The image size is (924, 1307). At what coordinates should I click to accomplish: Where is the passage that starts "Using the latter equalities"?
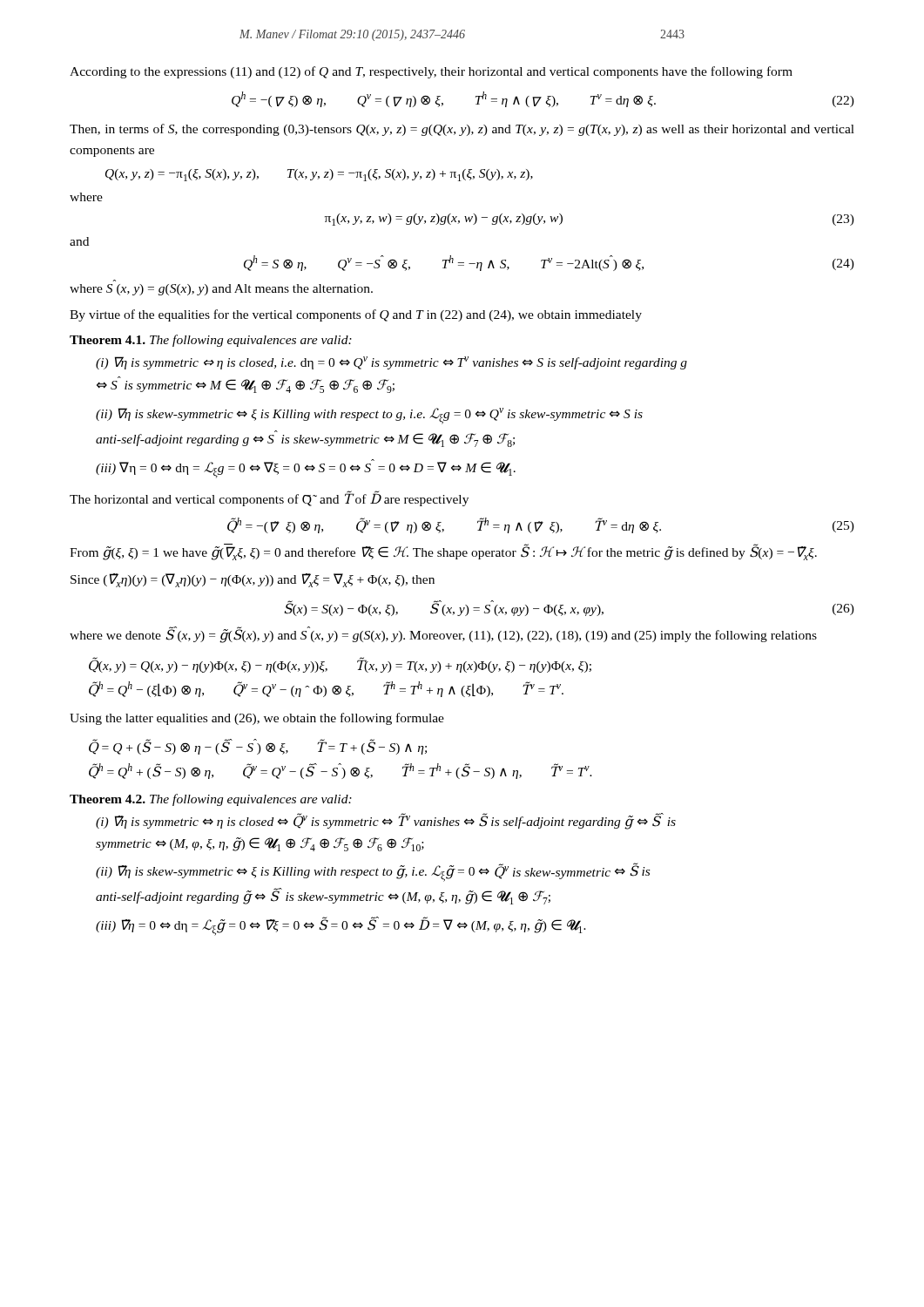coord(257,717)
